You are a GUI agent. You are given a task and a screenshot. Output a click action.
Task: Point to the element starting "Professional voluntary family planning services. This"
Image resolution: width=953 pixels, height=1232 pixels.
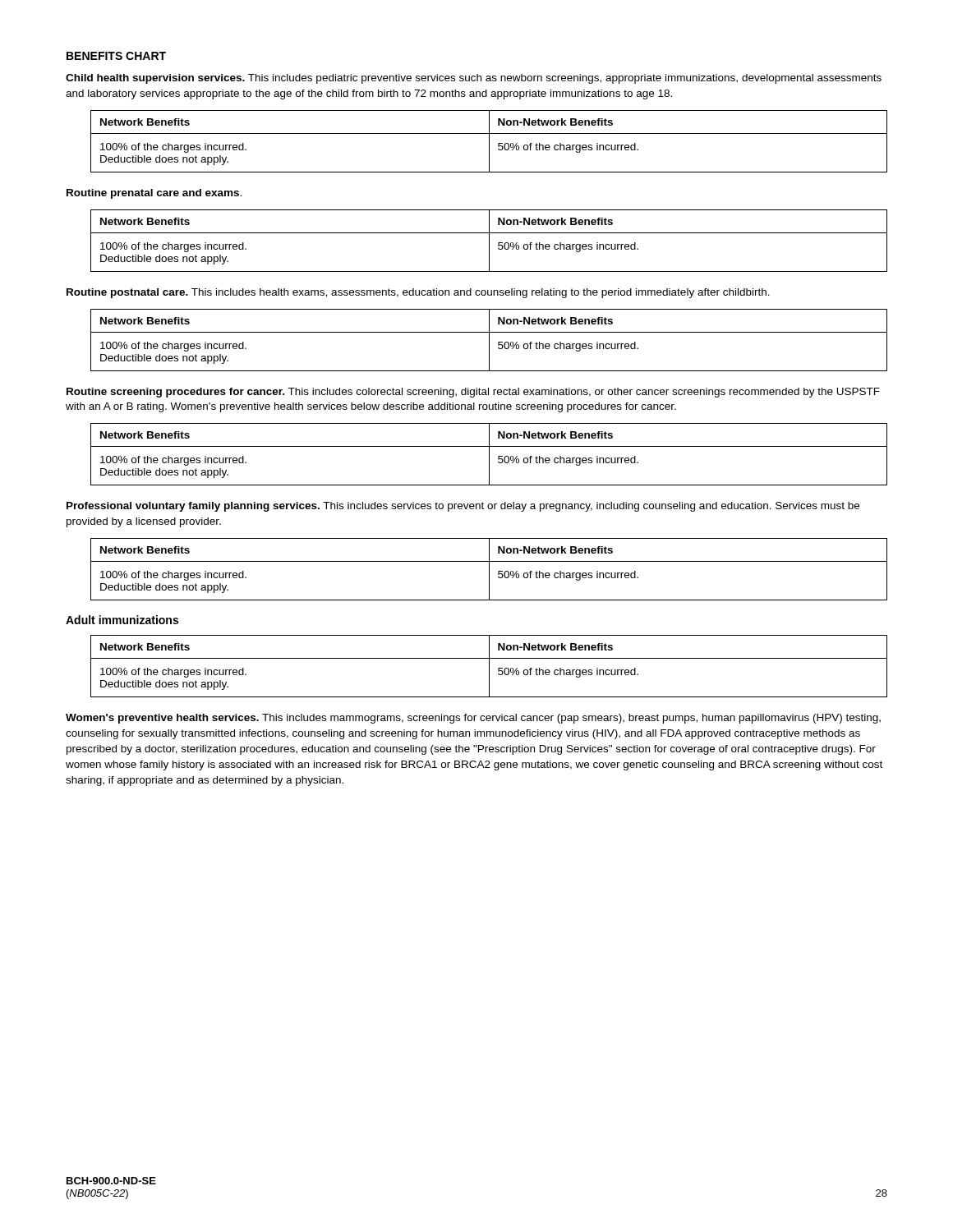coord(463,514)
